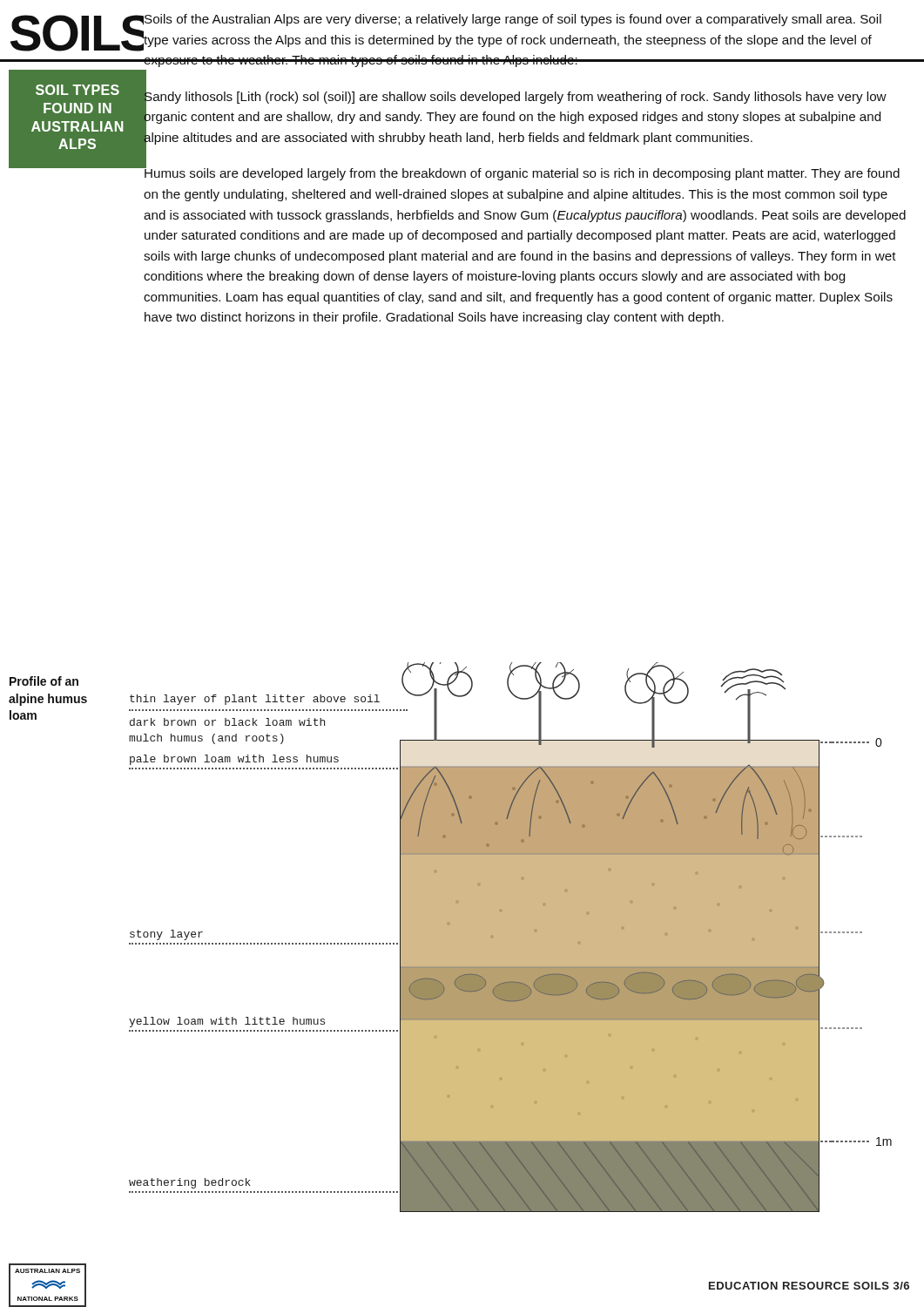
Task: Point to "SOIL TYPESFOUND INAUSTRALIANALPS"
Action: point(78,117)
